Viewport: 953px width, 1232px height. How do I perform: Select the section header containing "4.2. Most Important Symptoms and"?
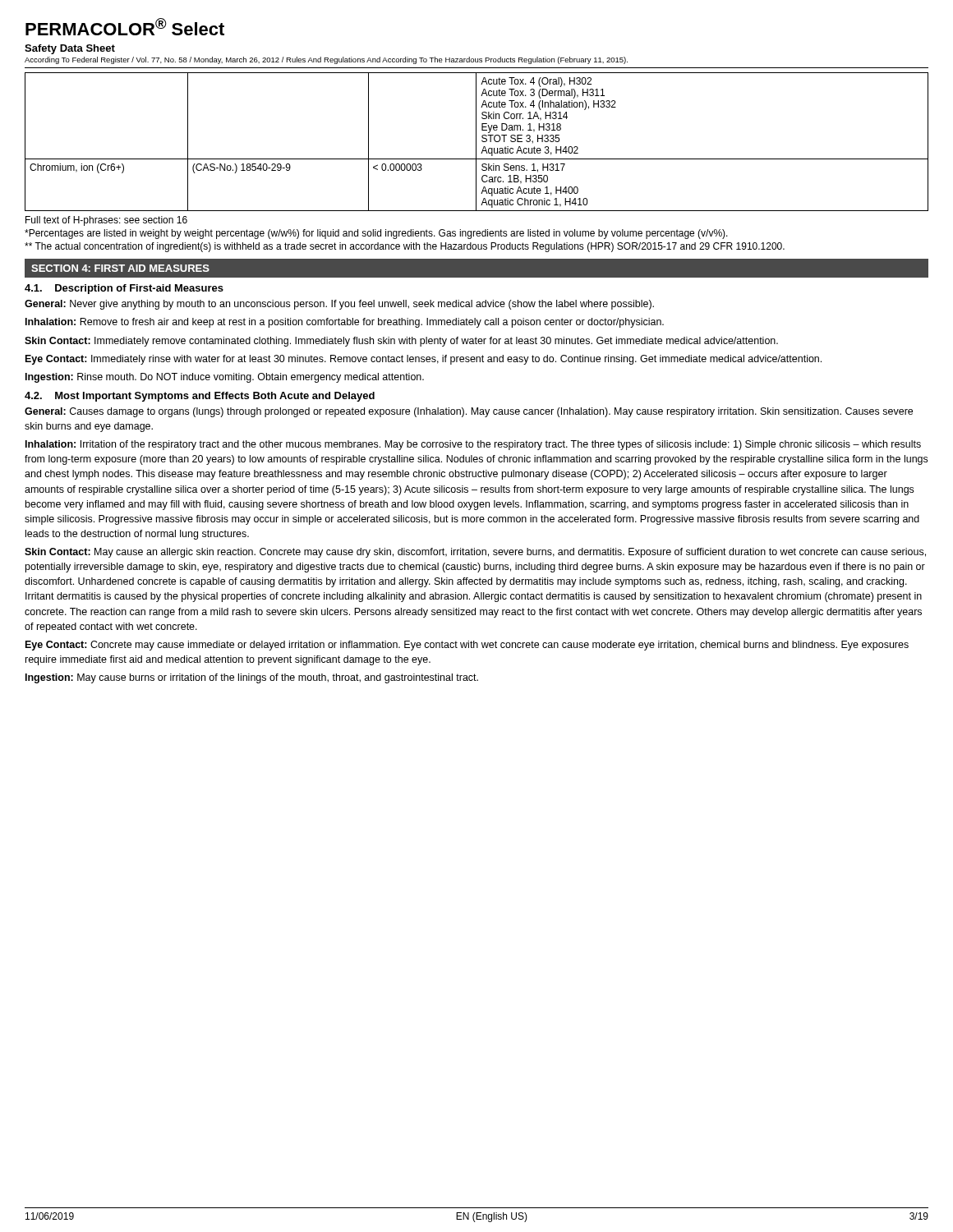[200, 395]
